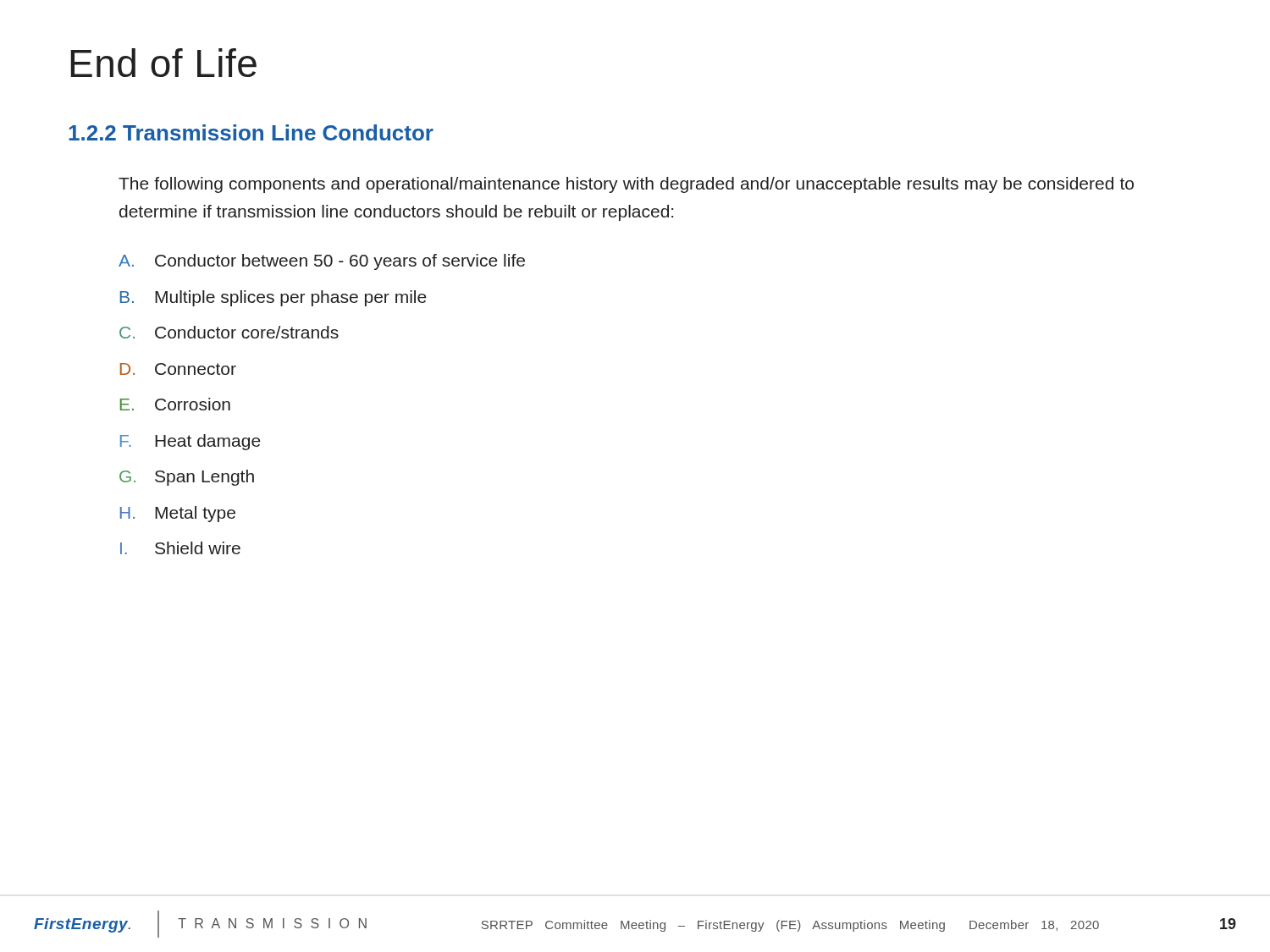The image size is (1270, 952).
Task: Point to the text block starting "A. Conductor between 50"
Action: point(322,261)
